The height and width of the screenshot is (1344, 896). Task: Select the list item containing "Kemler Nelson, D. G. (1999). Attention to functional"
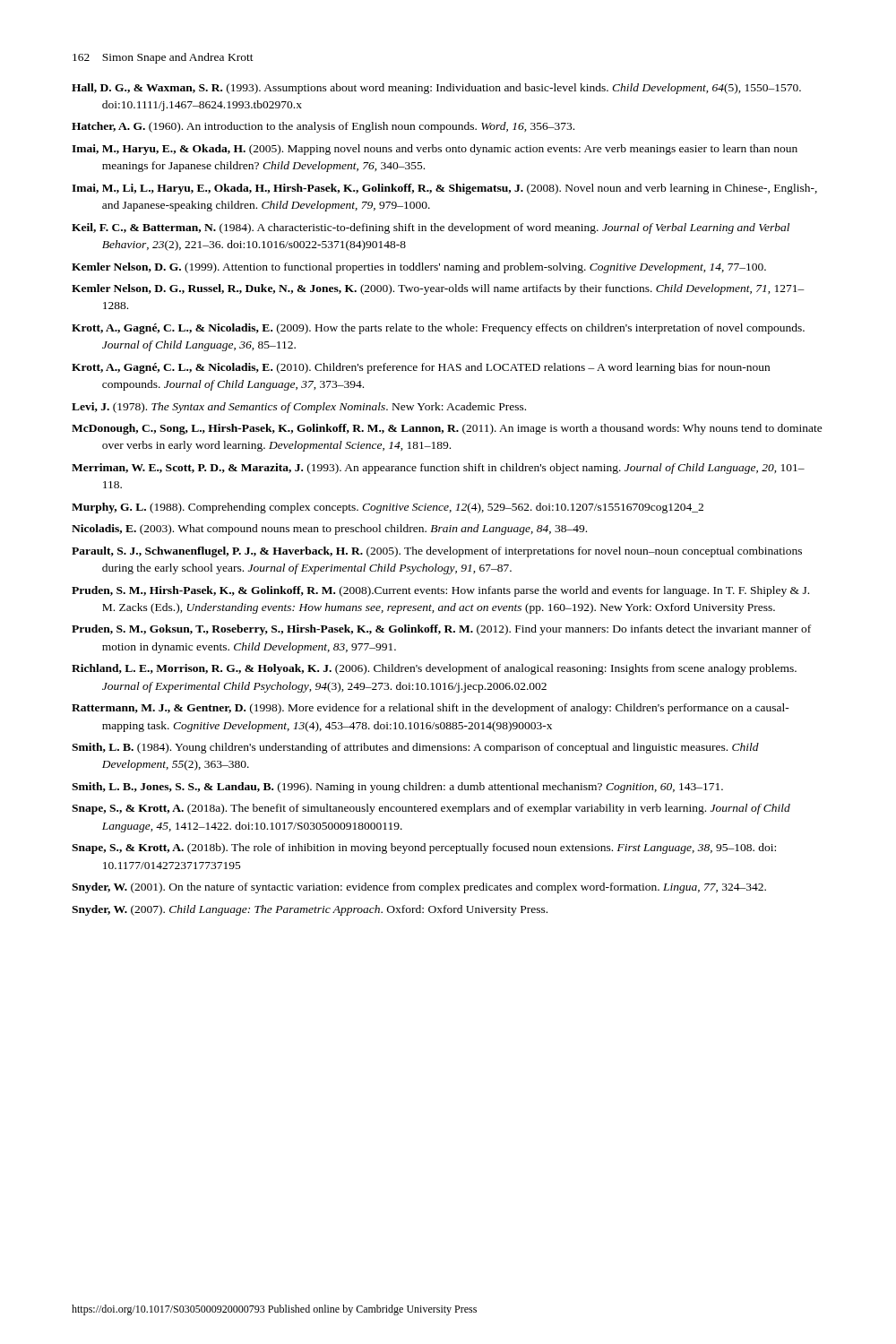pos(419,266)
